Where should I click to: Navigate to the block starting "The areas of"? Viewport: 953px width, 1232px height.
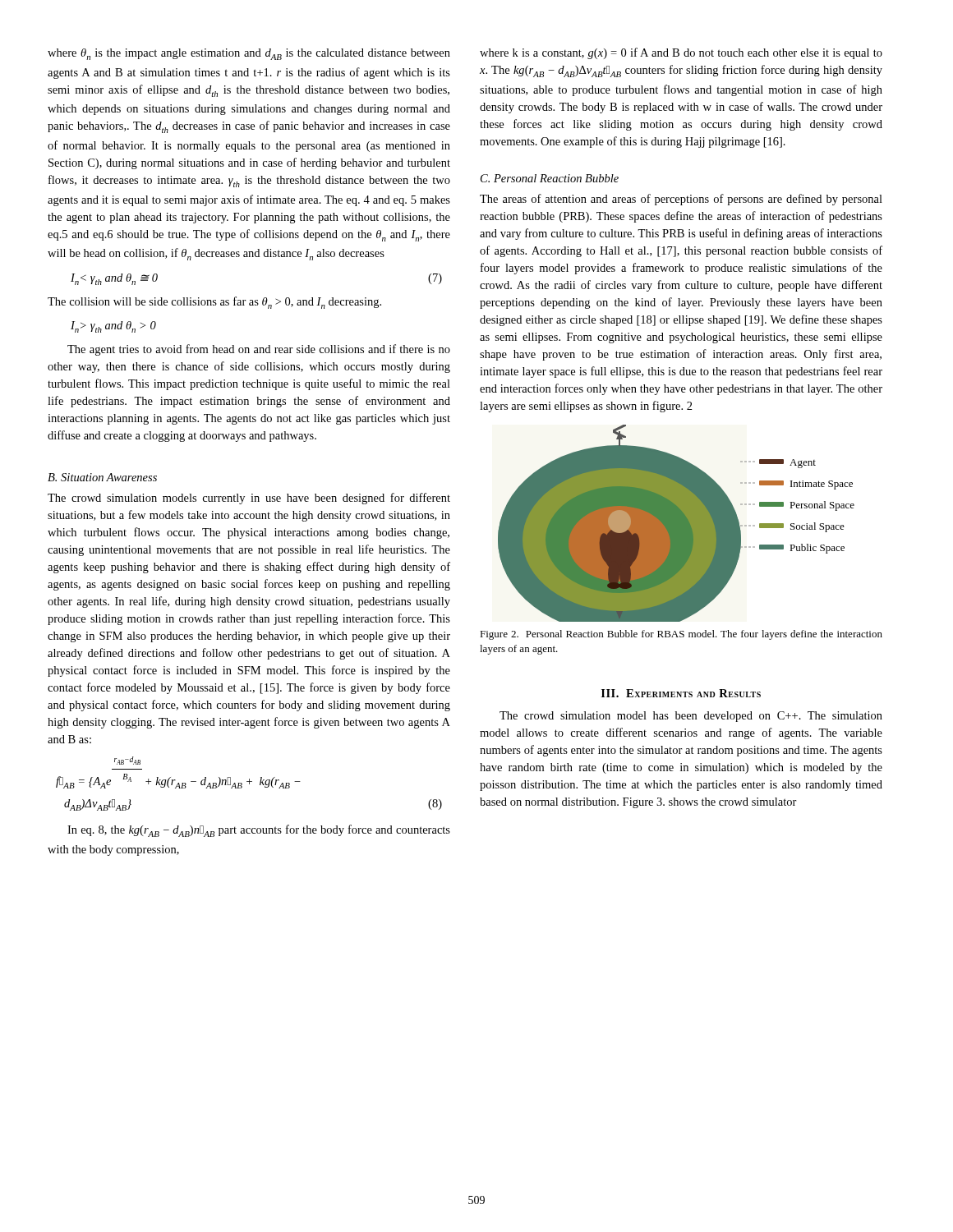click(681, 303)
